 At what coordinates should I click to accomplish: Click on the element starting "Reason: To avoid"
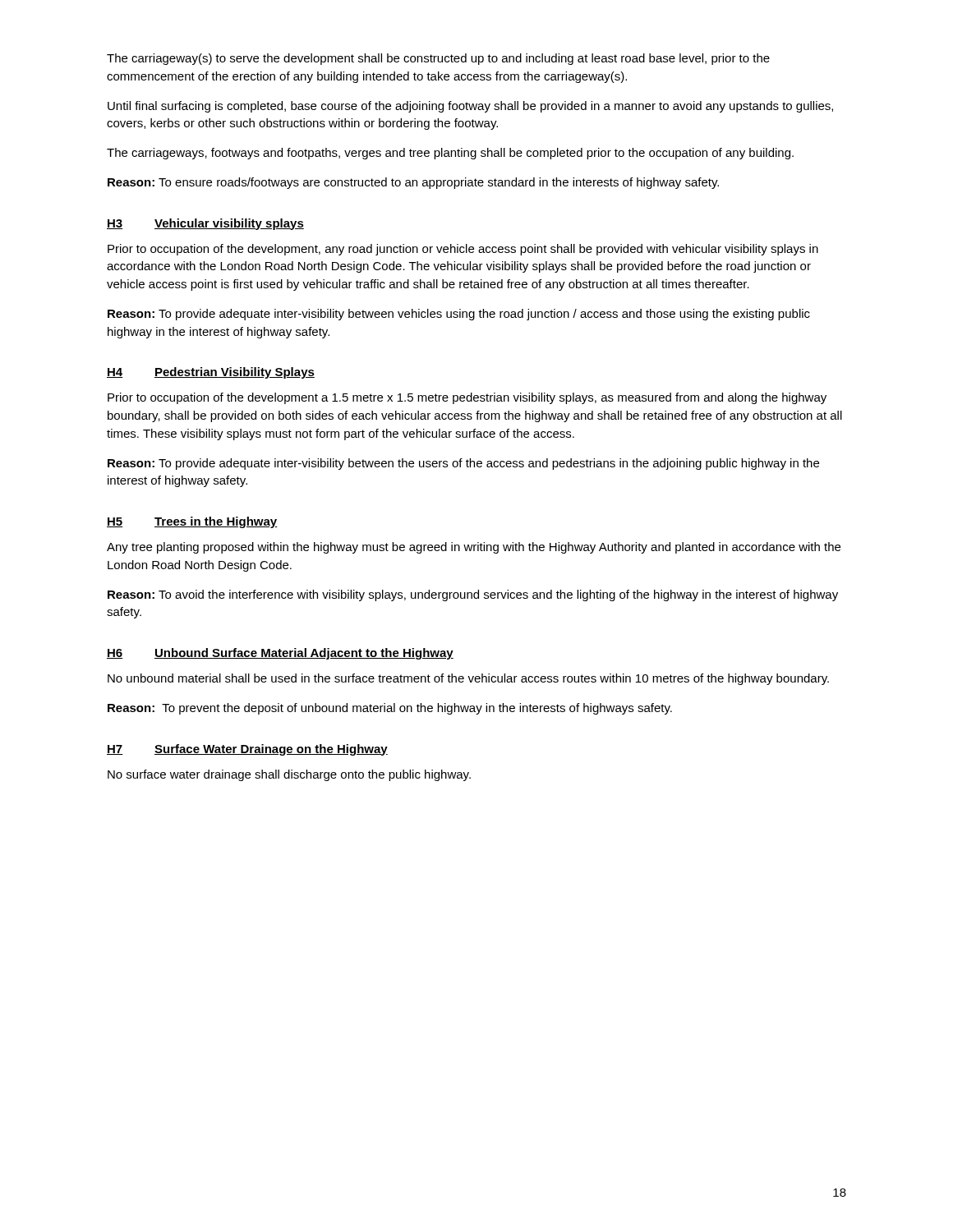pyautogui.click(x=472, y=603)
